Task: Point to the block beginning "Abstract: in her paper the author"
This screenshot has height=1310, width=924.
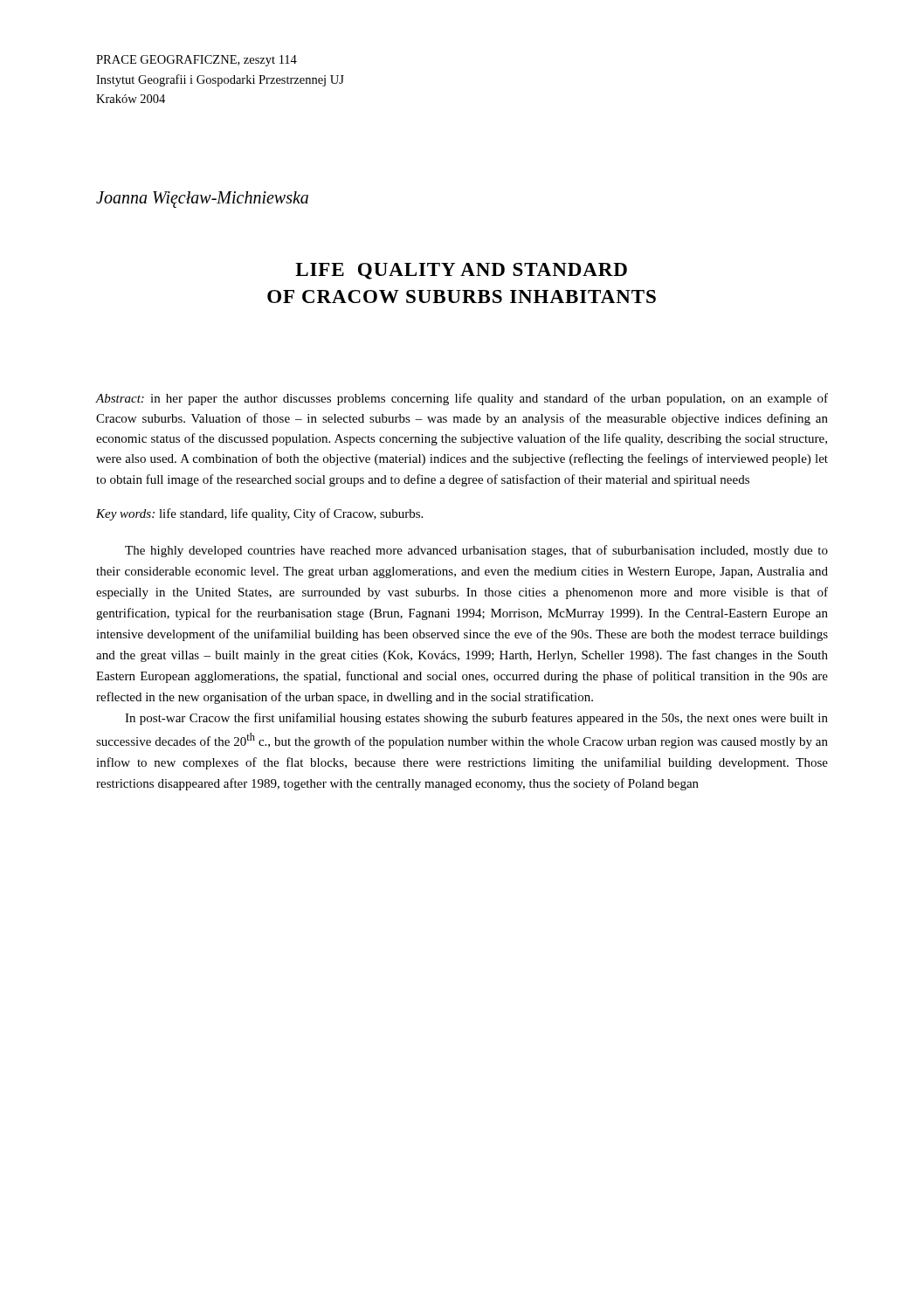Action: tap(462, 439)
